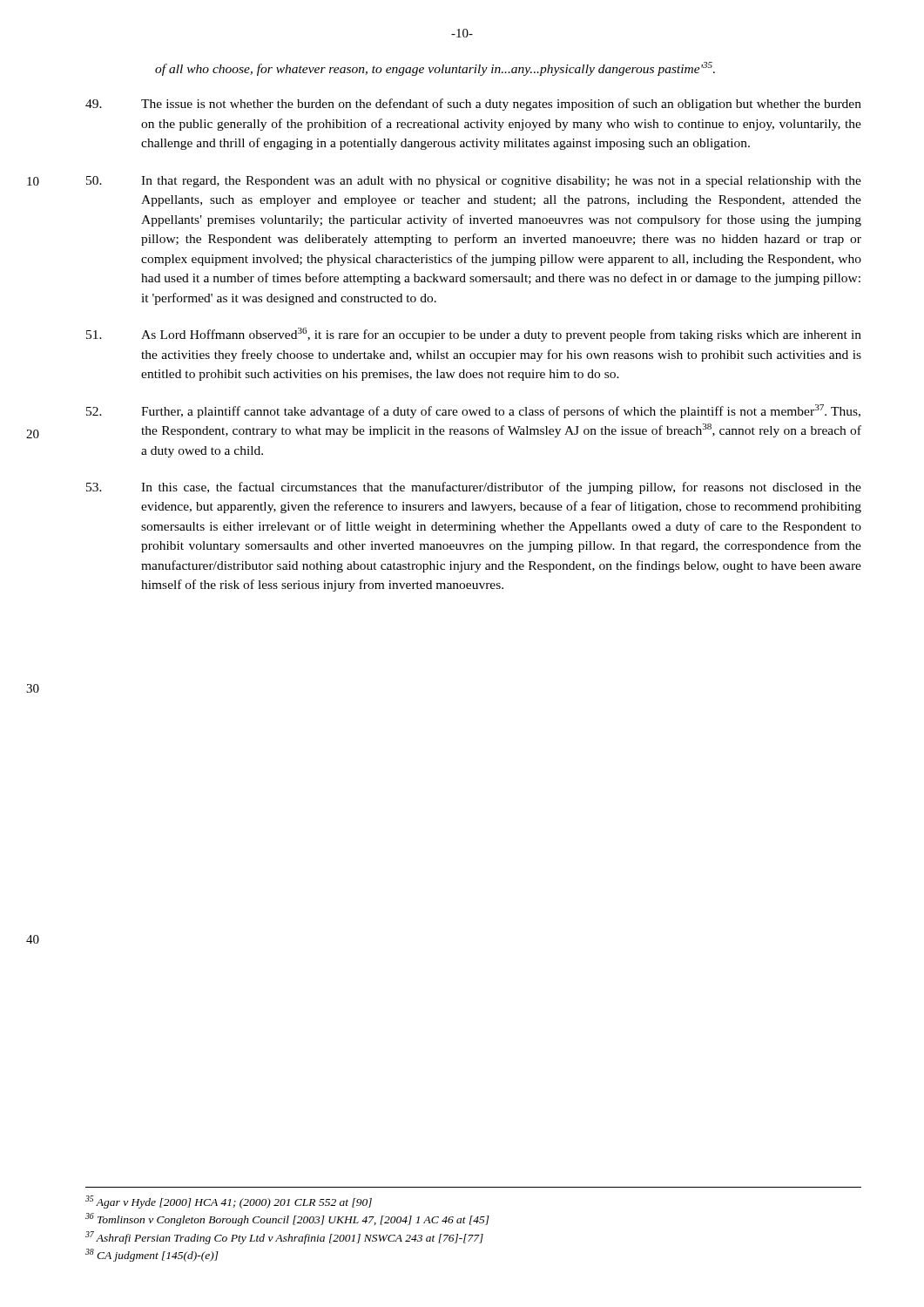924x1307 pixels.
Task: Locate the element starting "of all who choose, for whatever reason,"
Action: [435, 68]
